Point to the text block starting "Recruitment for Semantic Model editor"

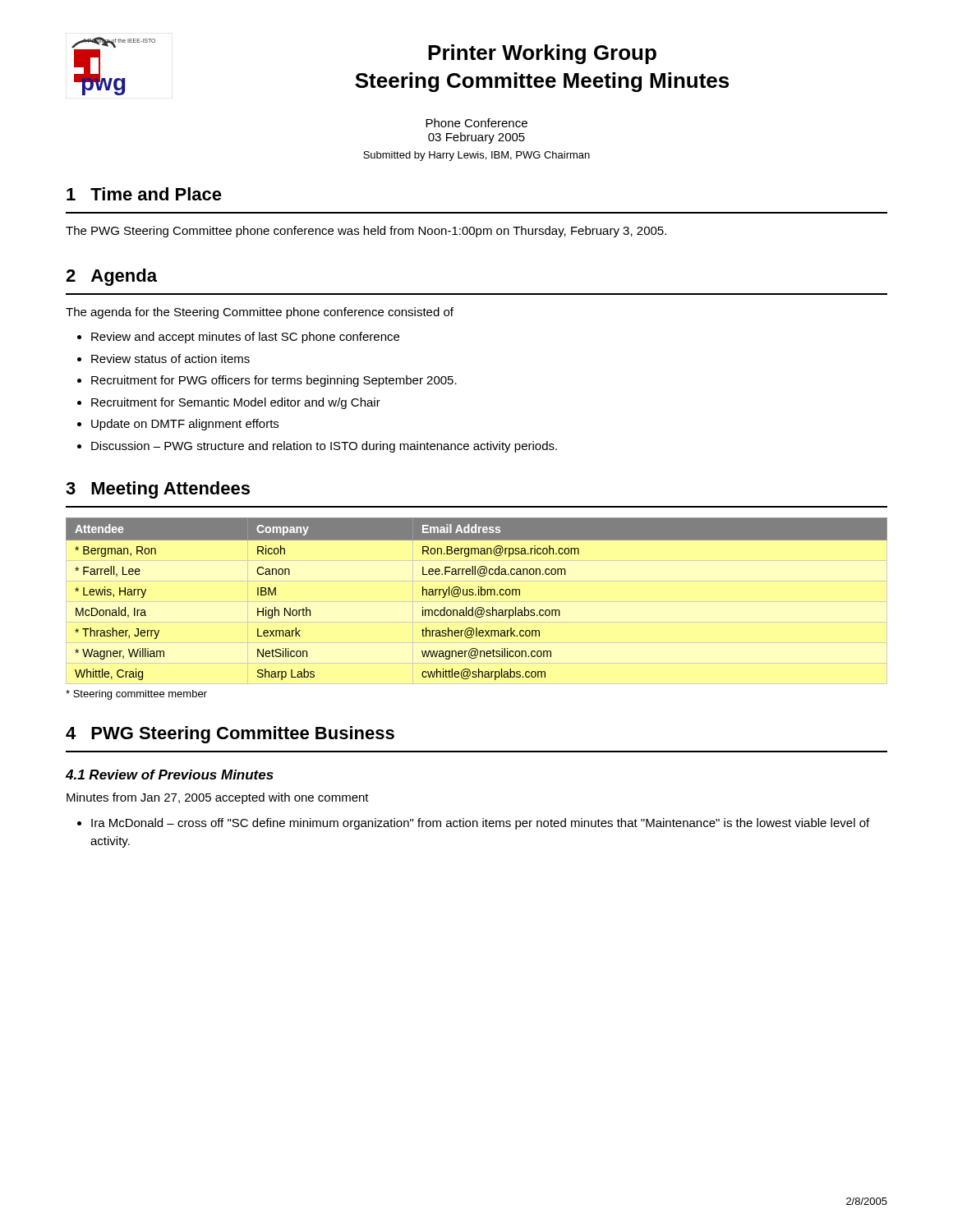click(235, 402)
